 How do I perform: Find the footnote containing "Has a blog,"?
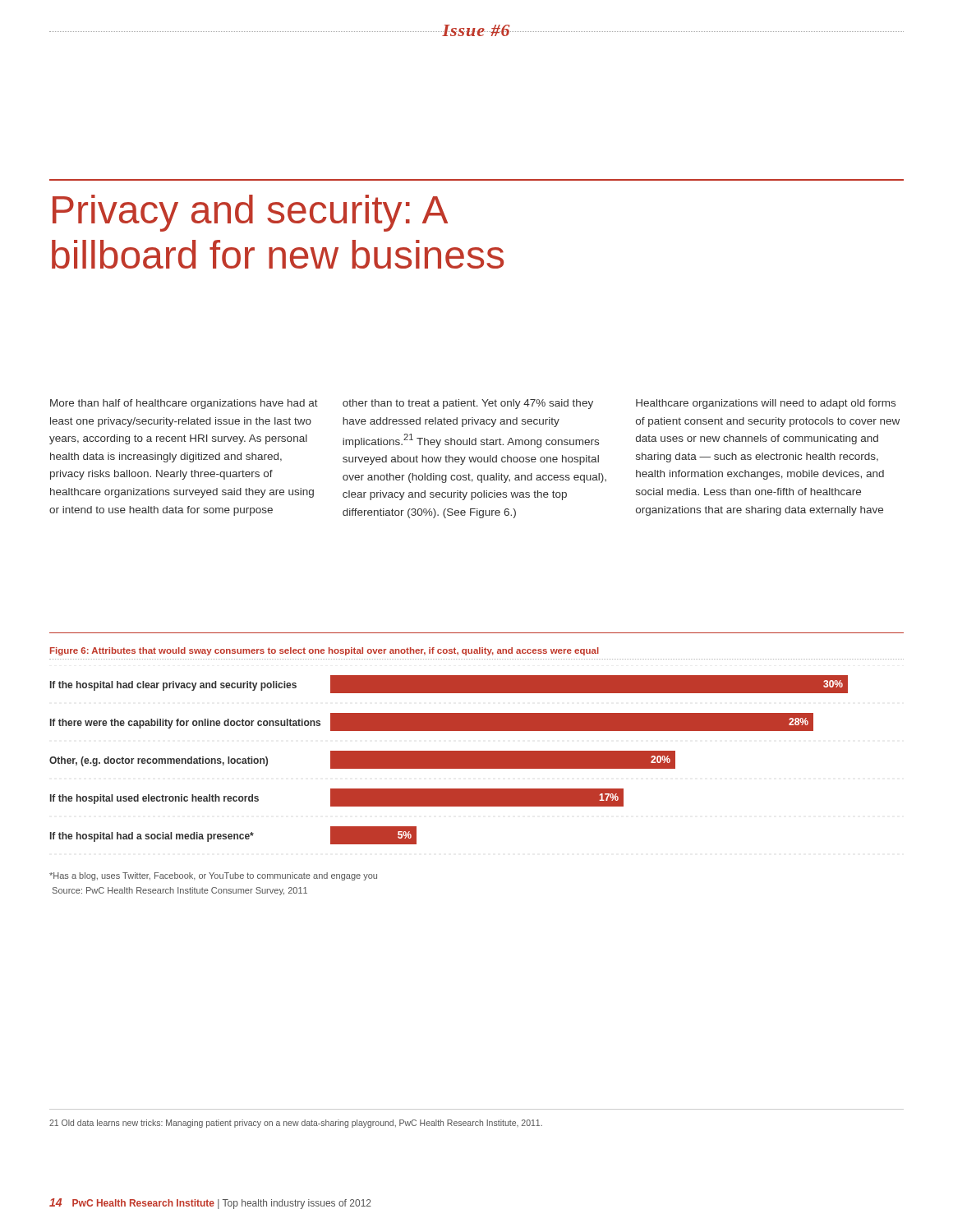pyautogui.click(x=214, y=876)
